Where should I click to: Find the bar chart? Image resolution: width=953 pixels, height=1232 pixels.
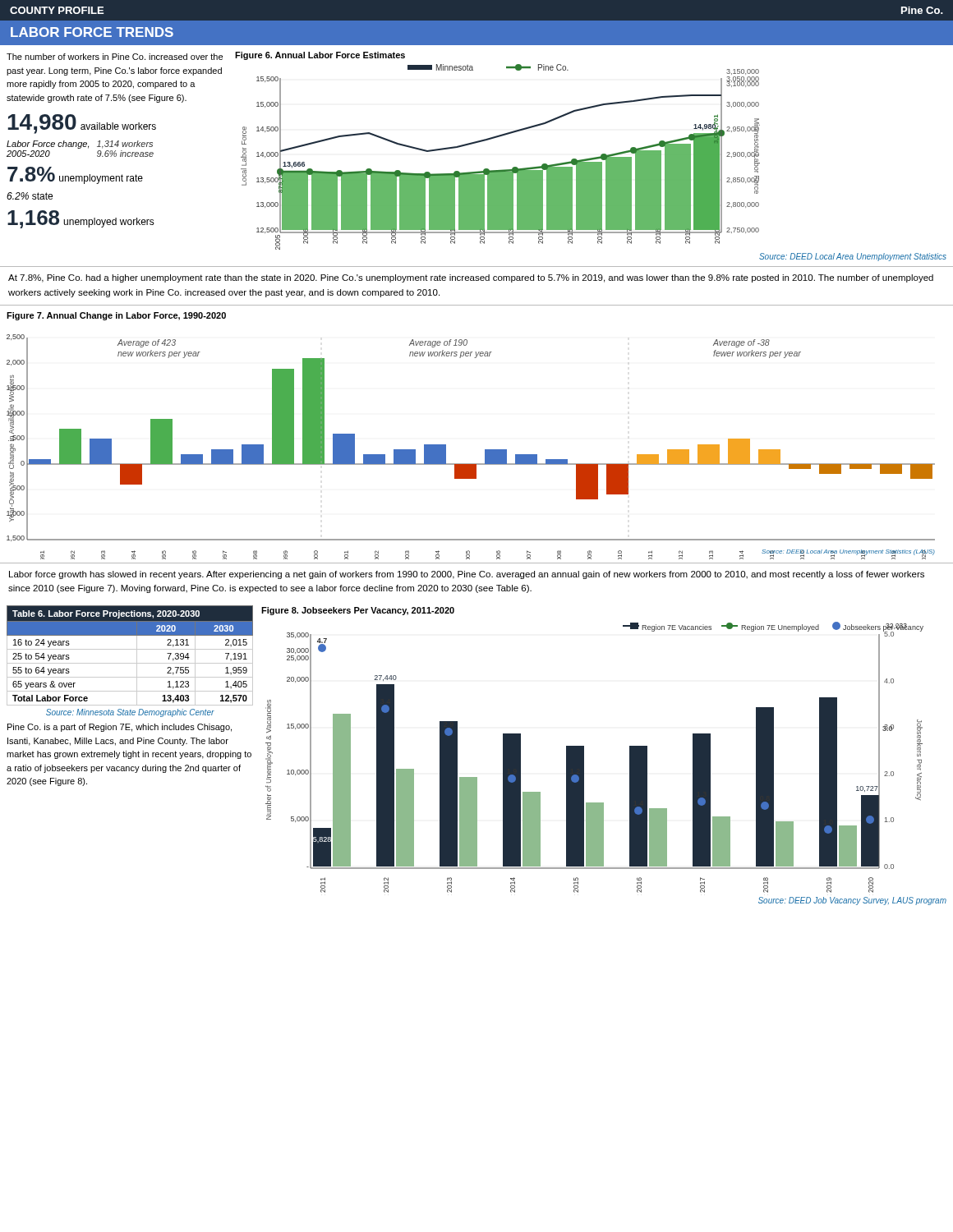point(476,435)
